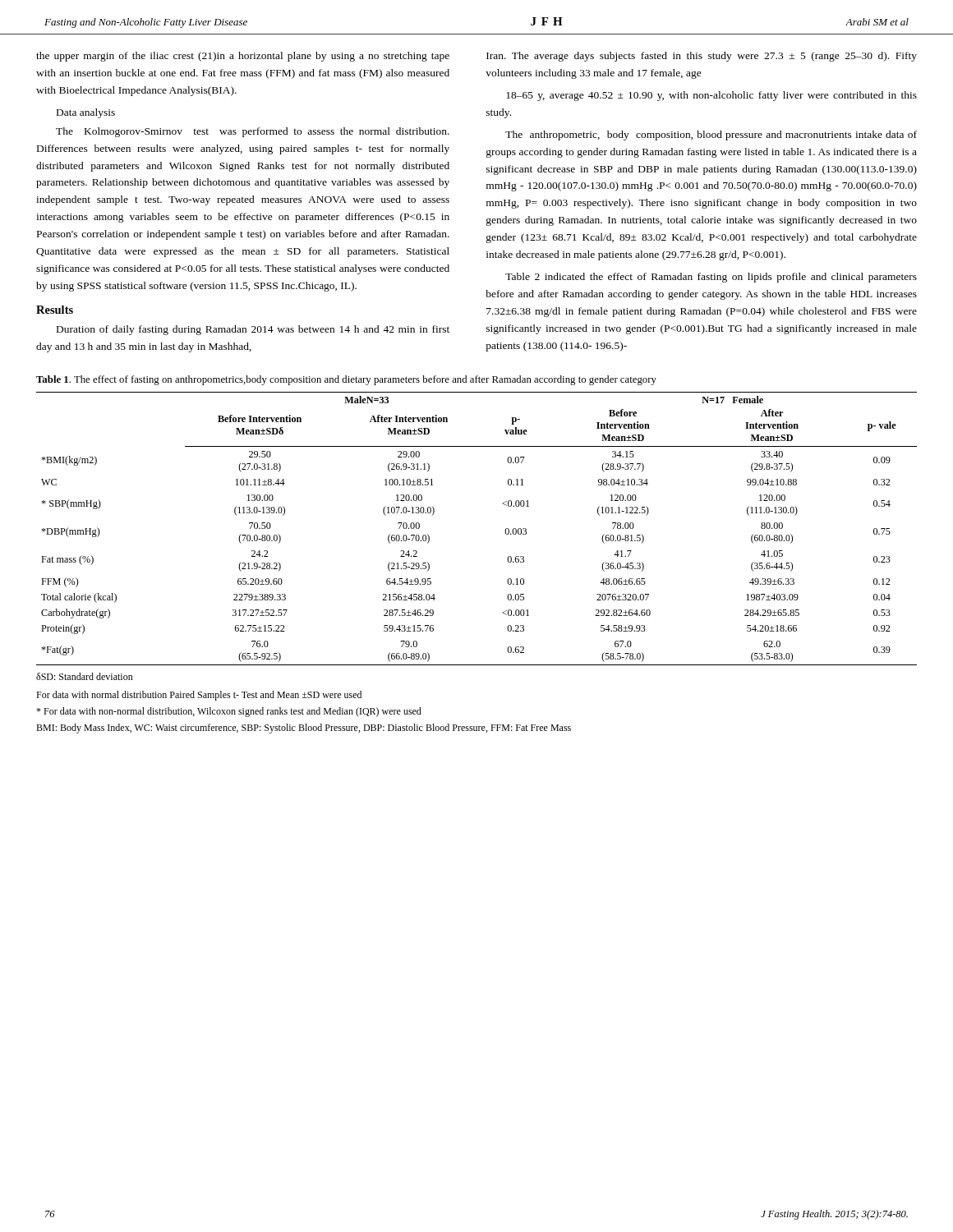The image size is (953, 1232).
Task: Where is the passage that starts "δSD: Standard deviation For data with normal"?
Action: pos(85,676)
